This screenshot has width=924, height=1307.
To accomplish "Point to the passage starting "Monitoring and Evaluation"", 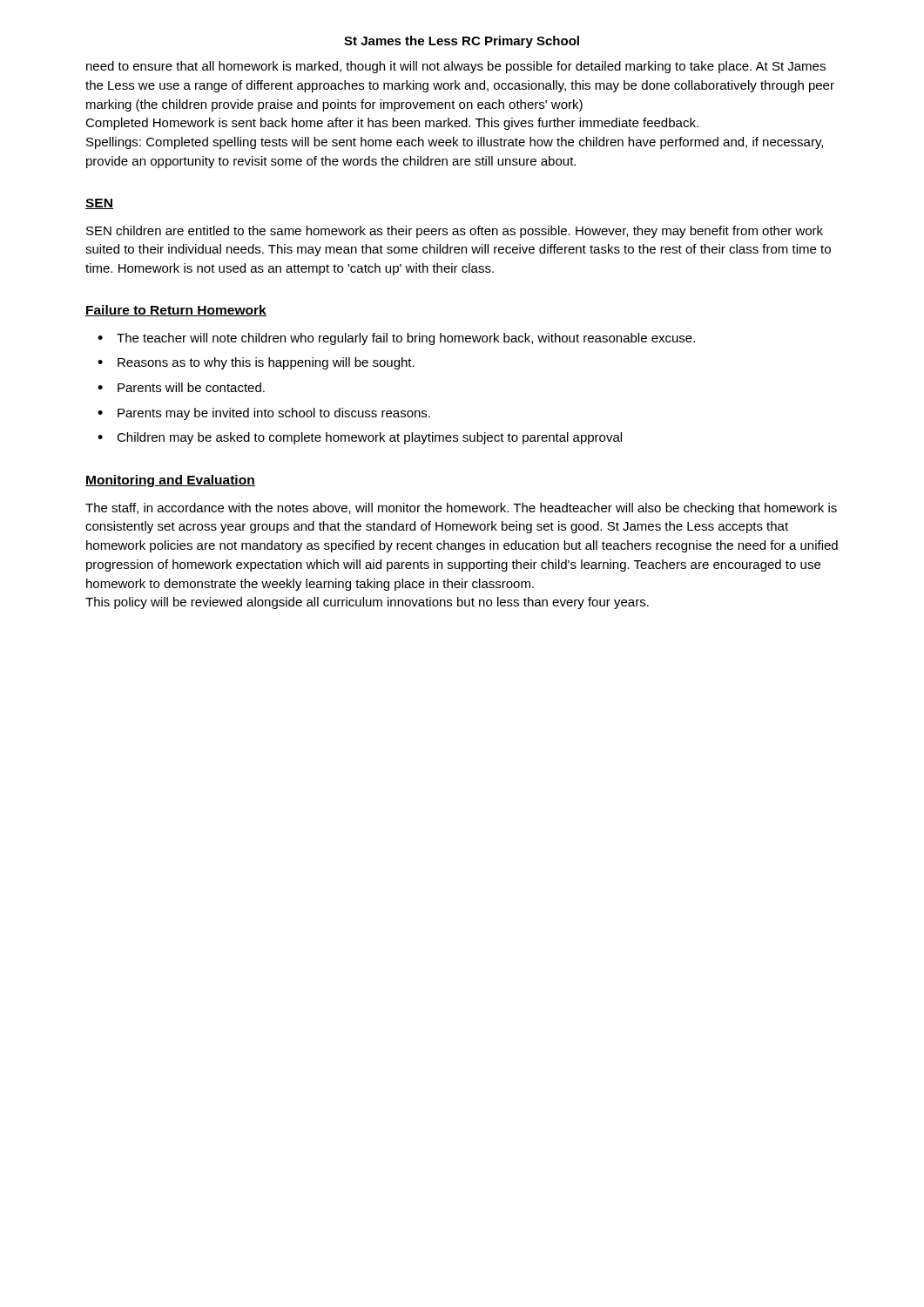I will click(x=170, y=479).
